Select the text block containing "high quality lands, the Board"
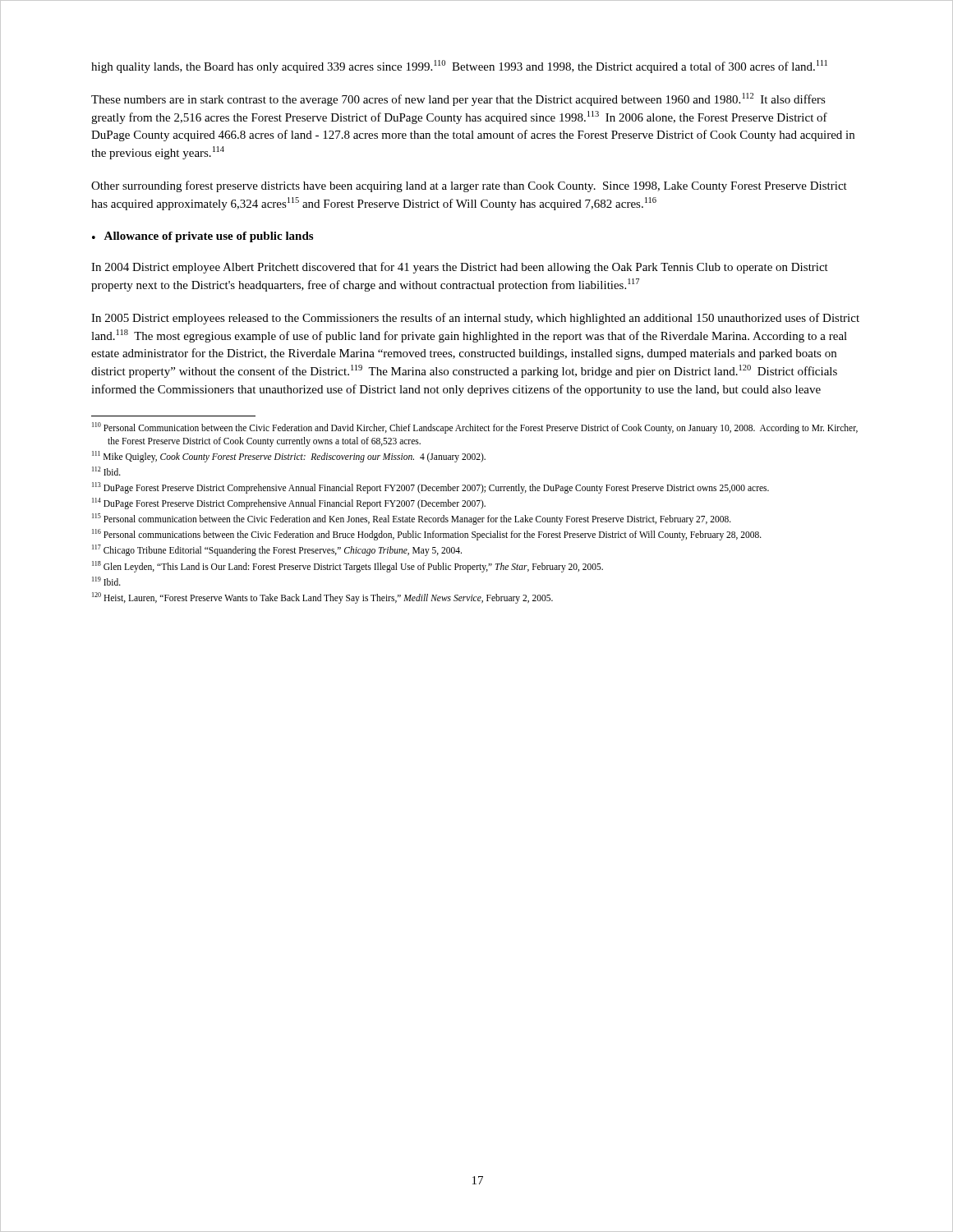 (x=460, y=66)
